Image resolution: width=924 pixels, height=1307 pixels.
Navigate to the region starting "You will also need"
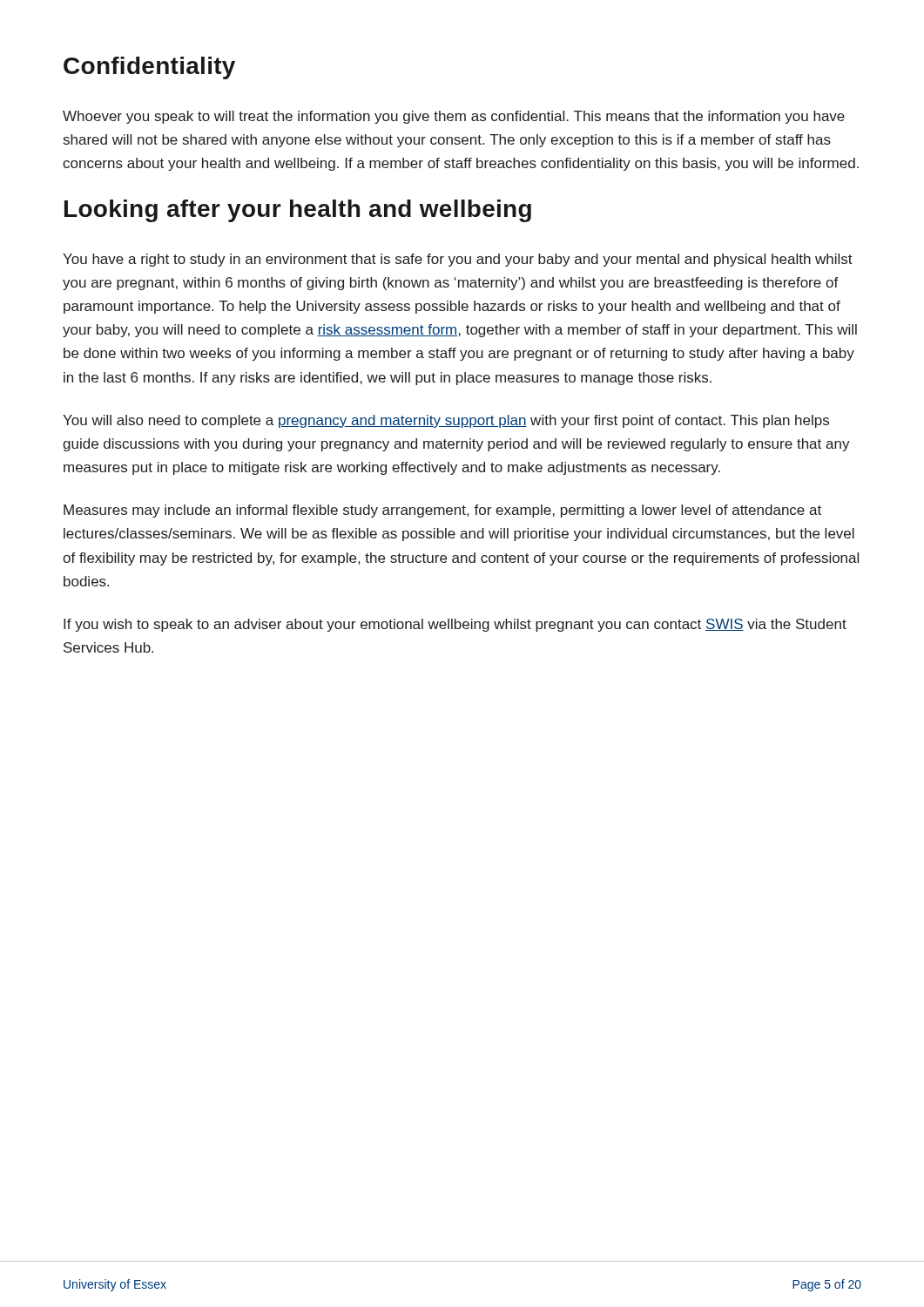[462, 444]
